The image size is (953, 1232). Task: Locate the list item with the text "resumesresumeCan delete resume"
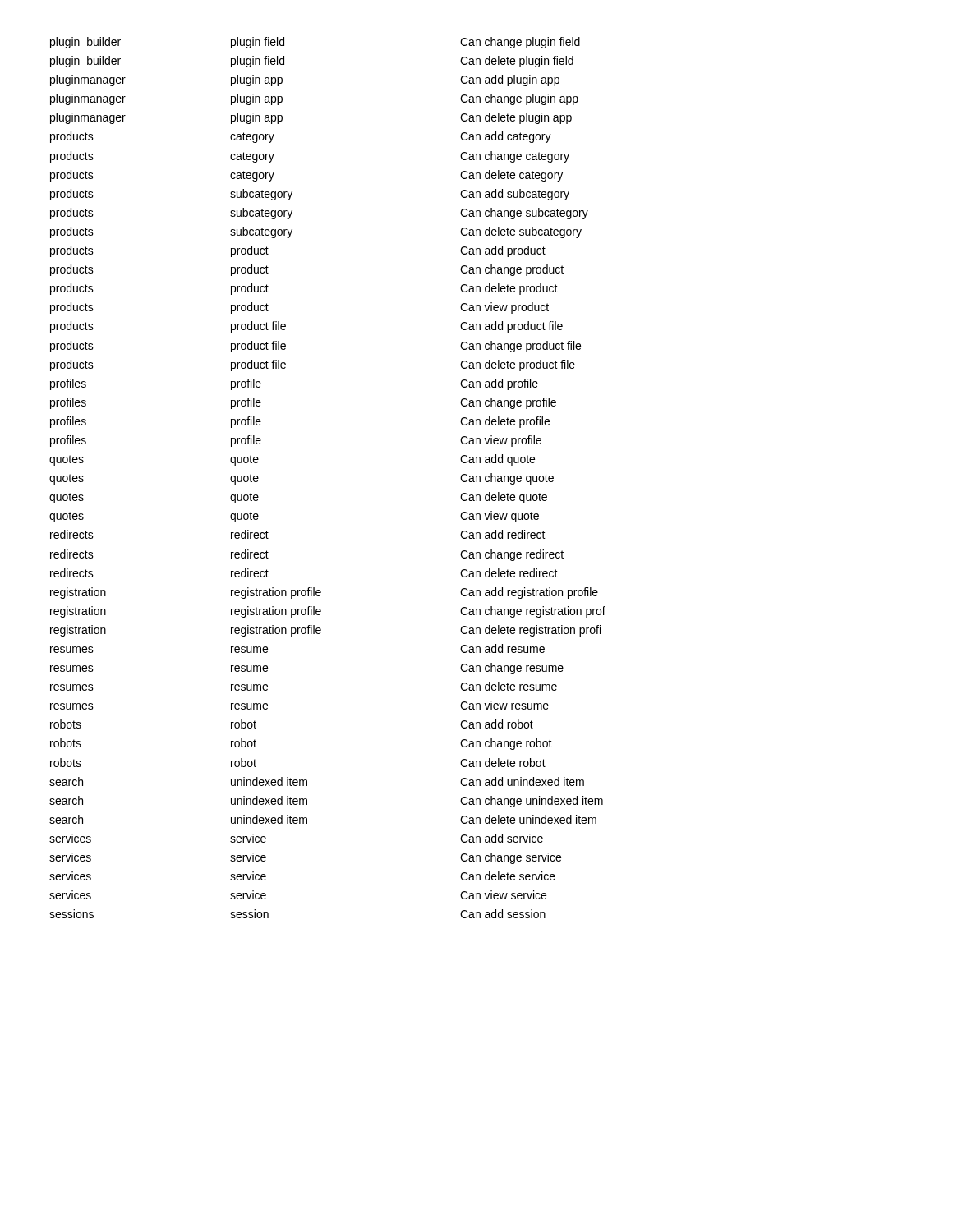[67, 686]
